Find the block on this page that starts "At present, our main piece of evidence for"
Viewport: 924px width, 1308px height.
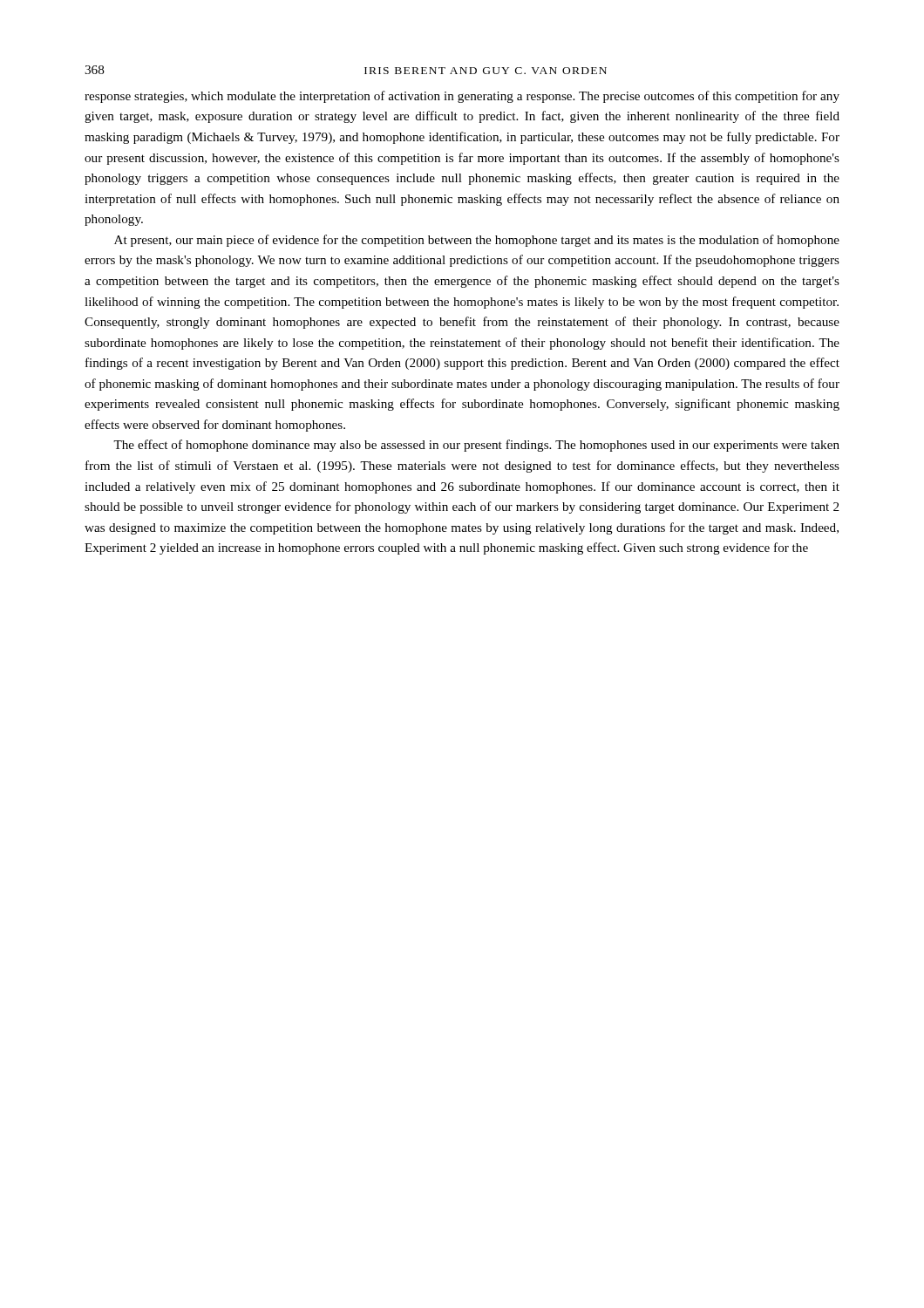[x=462, y=332]
